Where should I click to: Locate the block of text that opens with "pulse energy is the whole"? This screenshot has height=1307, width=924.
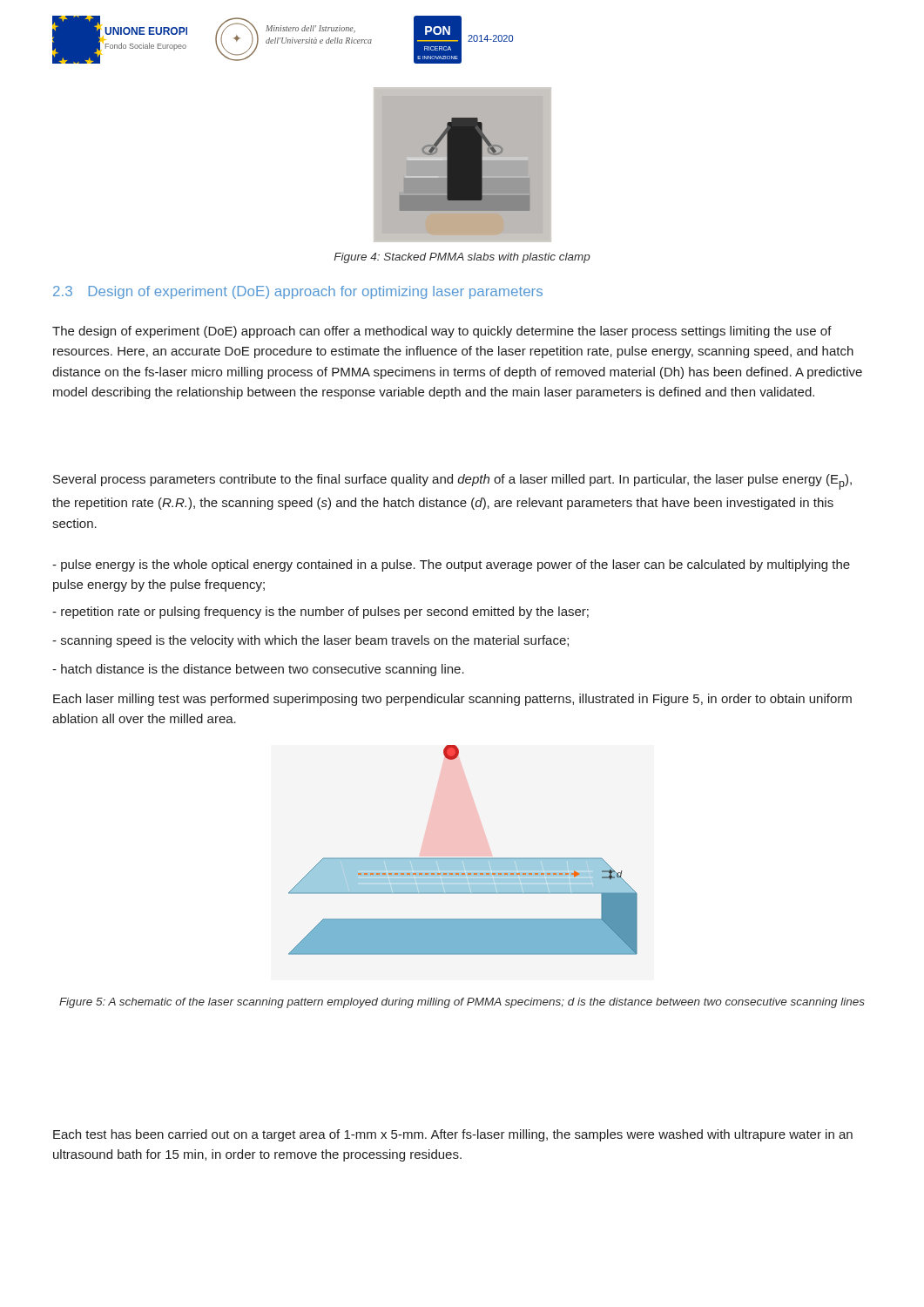coord(451,574)
